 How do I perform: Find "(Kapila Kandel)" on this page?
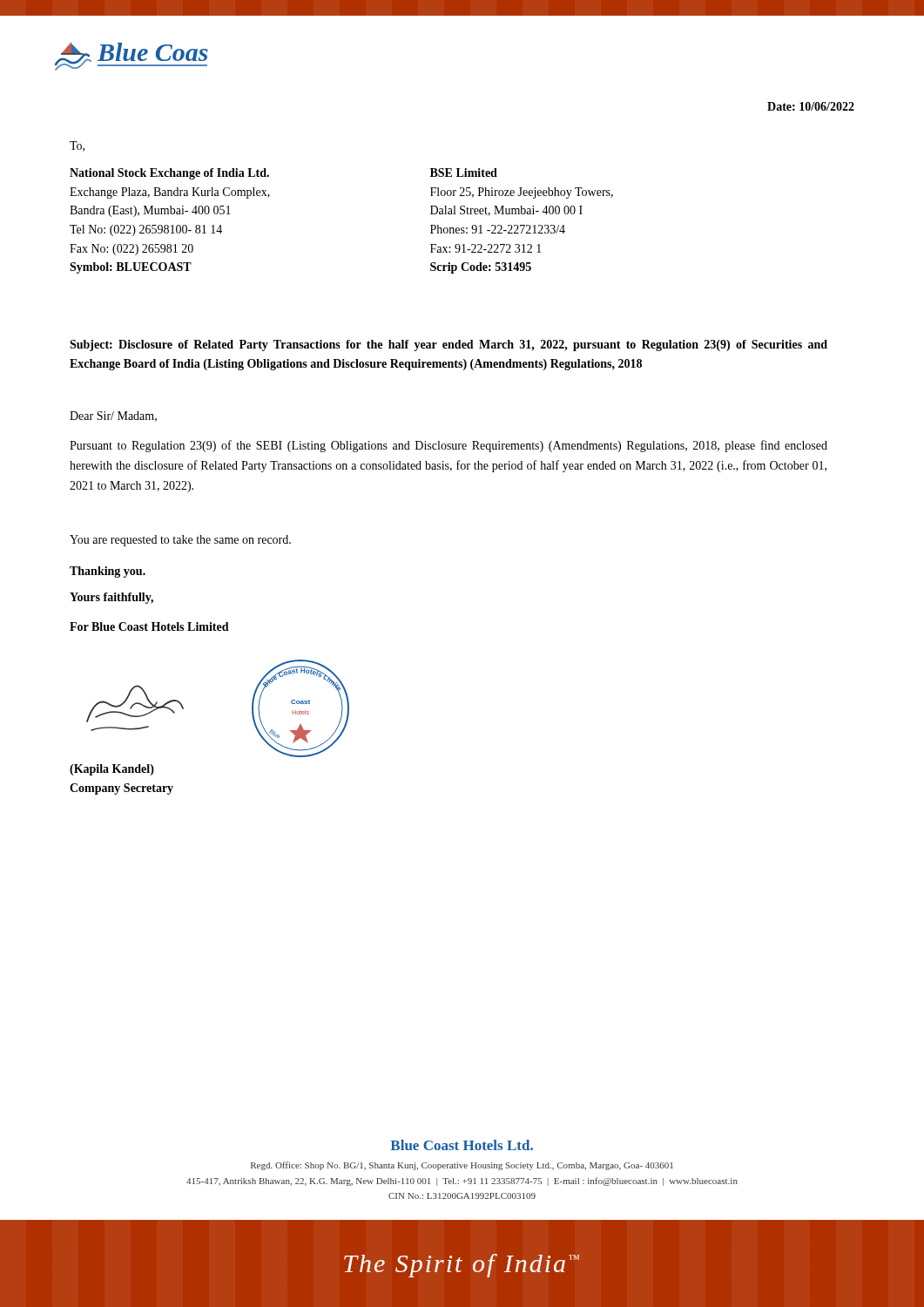tap(112, 769)
